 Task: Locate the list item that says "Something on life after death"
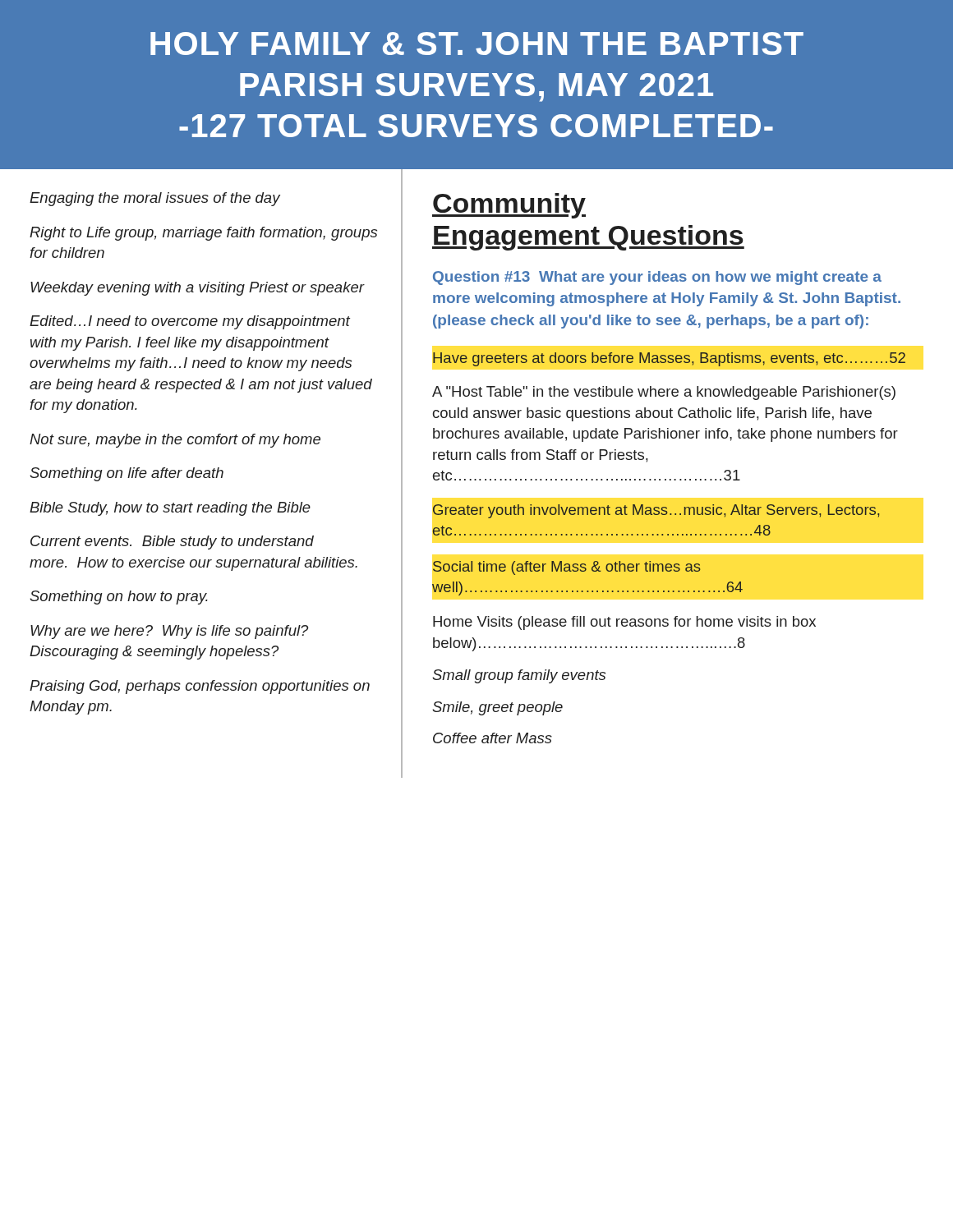(204, 473)
